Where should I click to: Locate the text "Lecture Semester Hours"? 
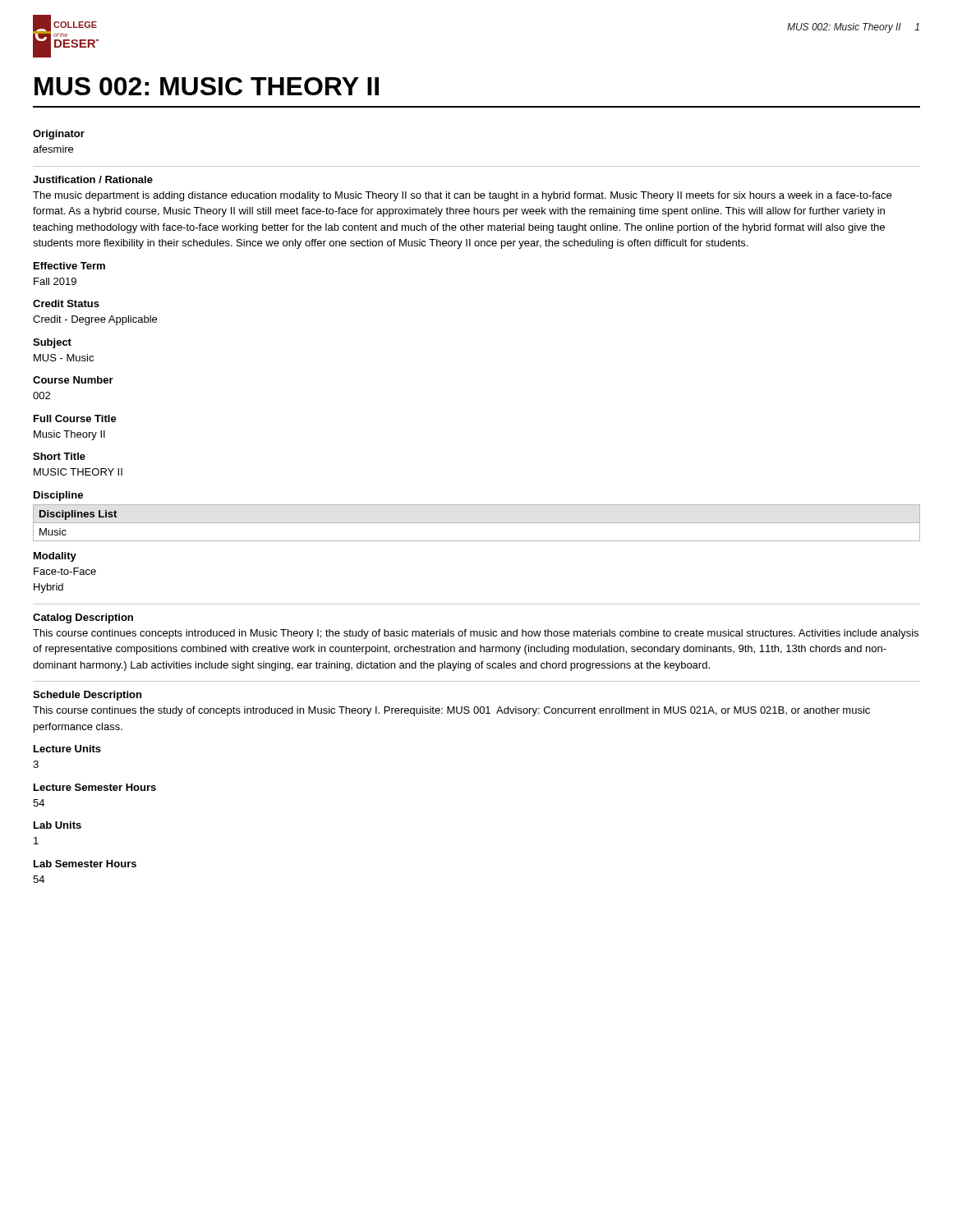point(95,787)
